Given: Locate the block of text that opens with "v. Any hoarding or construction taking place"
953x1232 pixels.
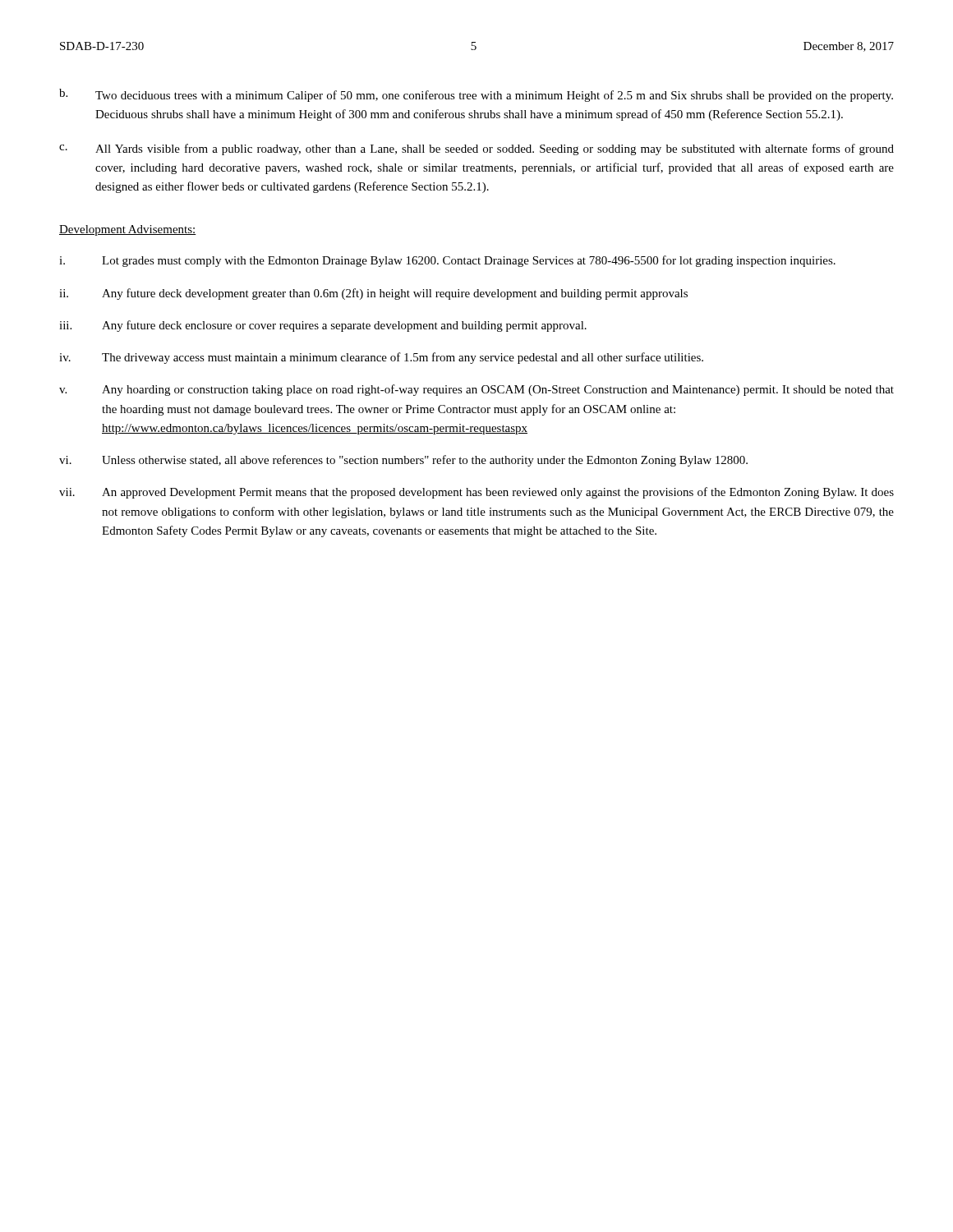Looking at the screenshot, I should pos(476,409).
